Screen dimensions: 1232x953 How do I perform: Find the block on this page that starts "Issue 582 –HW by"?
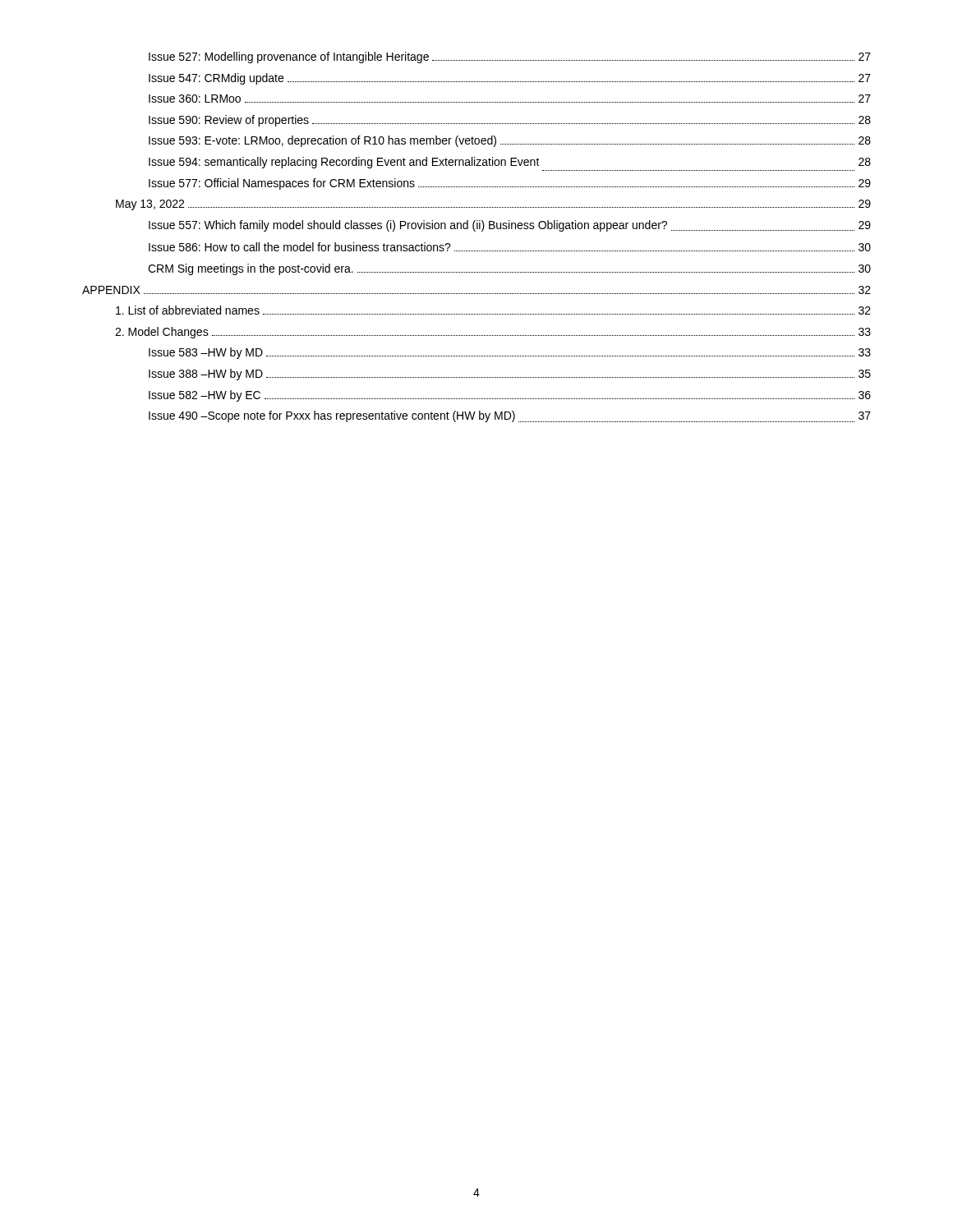click(x=509, y=395)
